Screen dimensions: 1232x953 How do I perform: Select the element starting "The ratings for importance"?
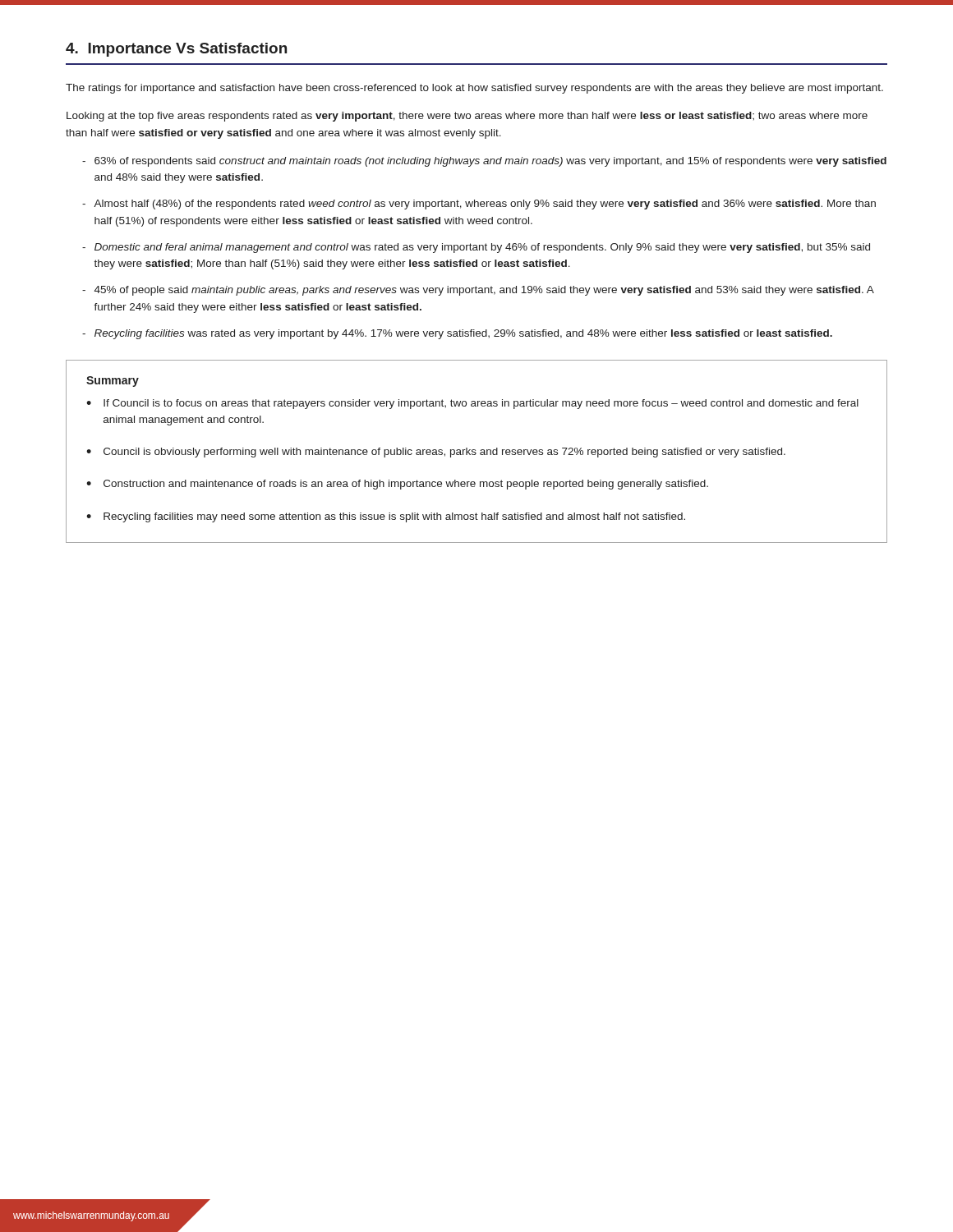[475, 87]
